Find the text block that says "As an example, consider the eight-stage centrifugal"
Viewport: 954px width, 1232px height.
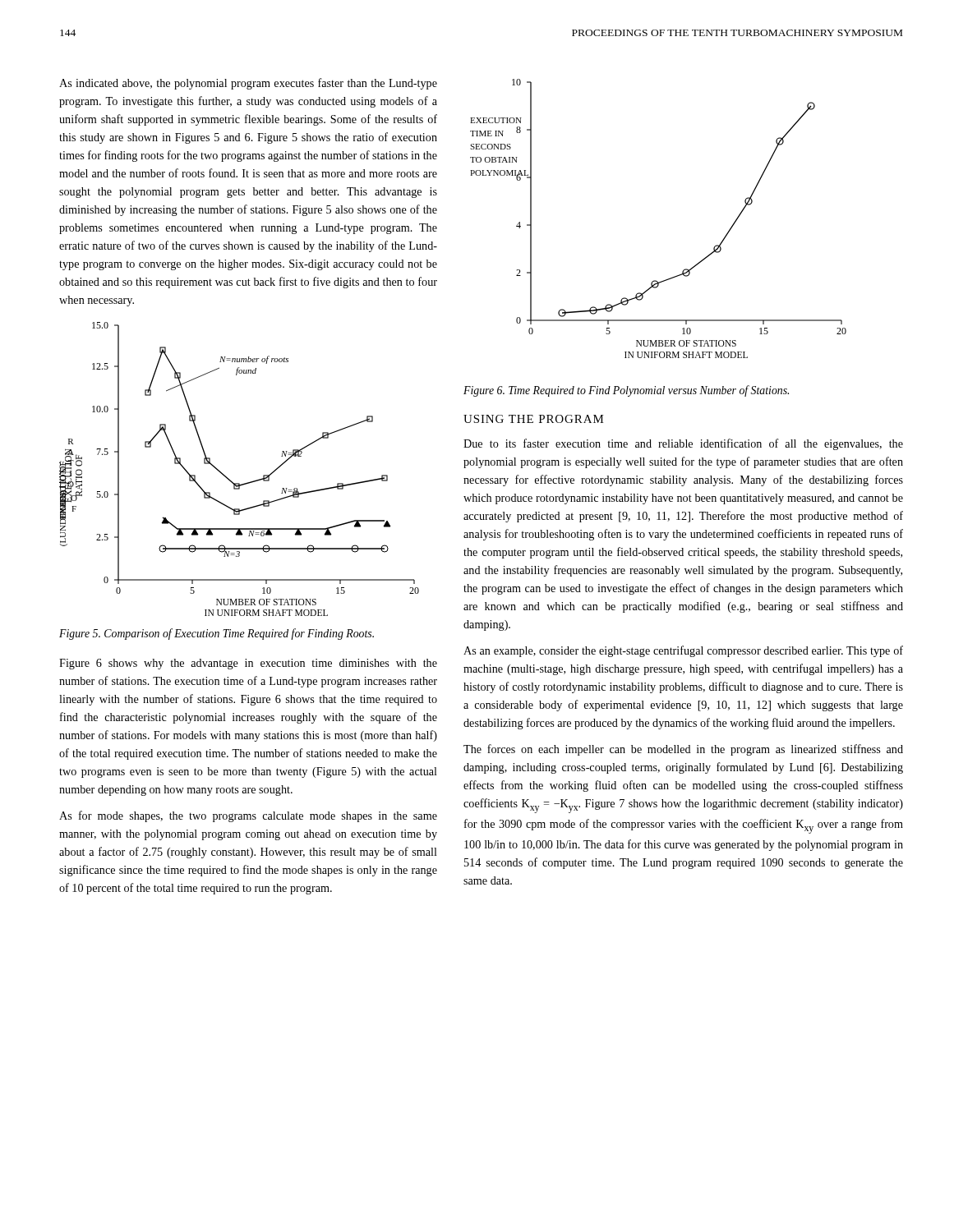[x=683, y=687]
